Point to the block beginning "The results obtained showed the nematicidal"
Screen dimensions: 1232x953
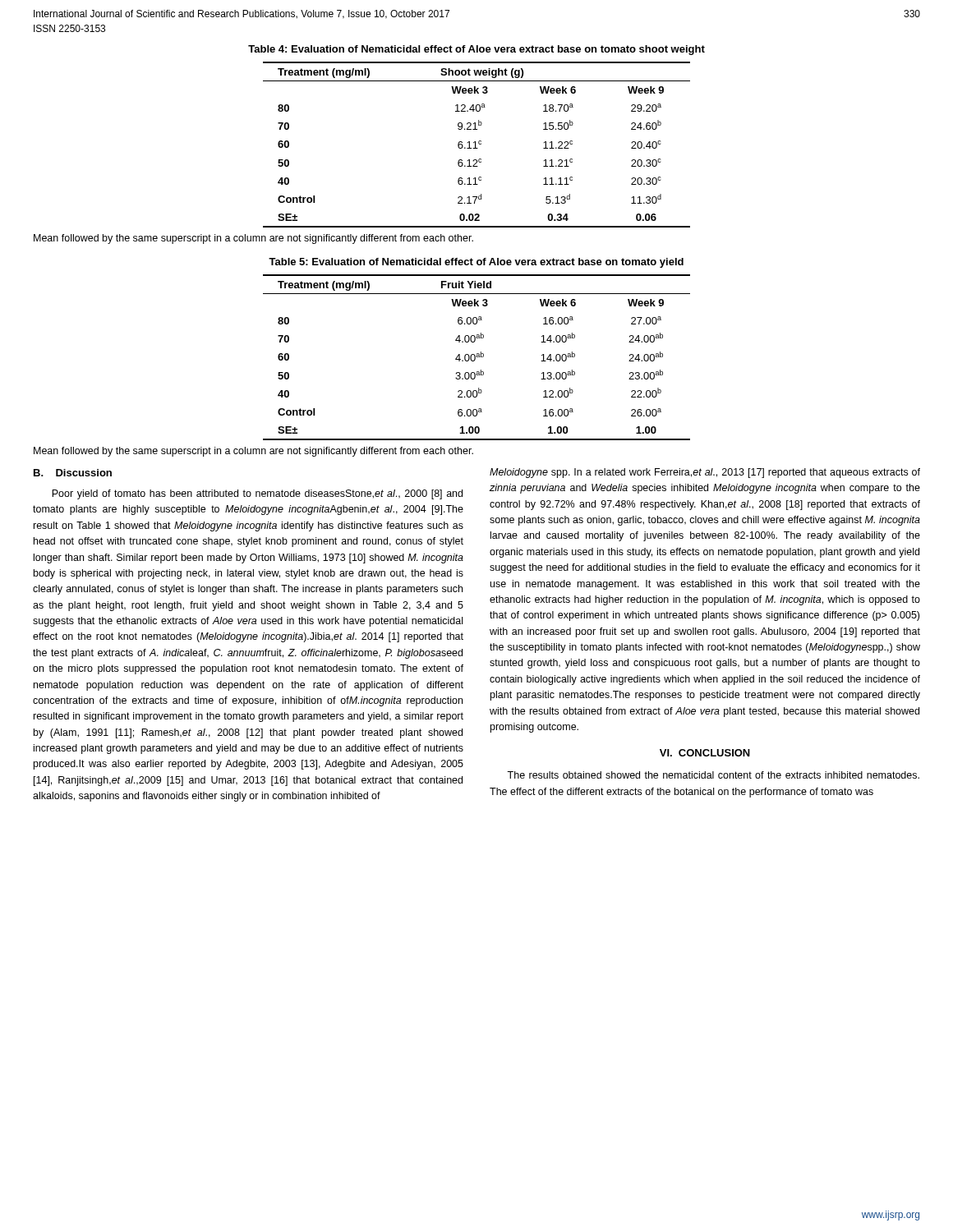click(705, 784)
